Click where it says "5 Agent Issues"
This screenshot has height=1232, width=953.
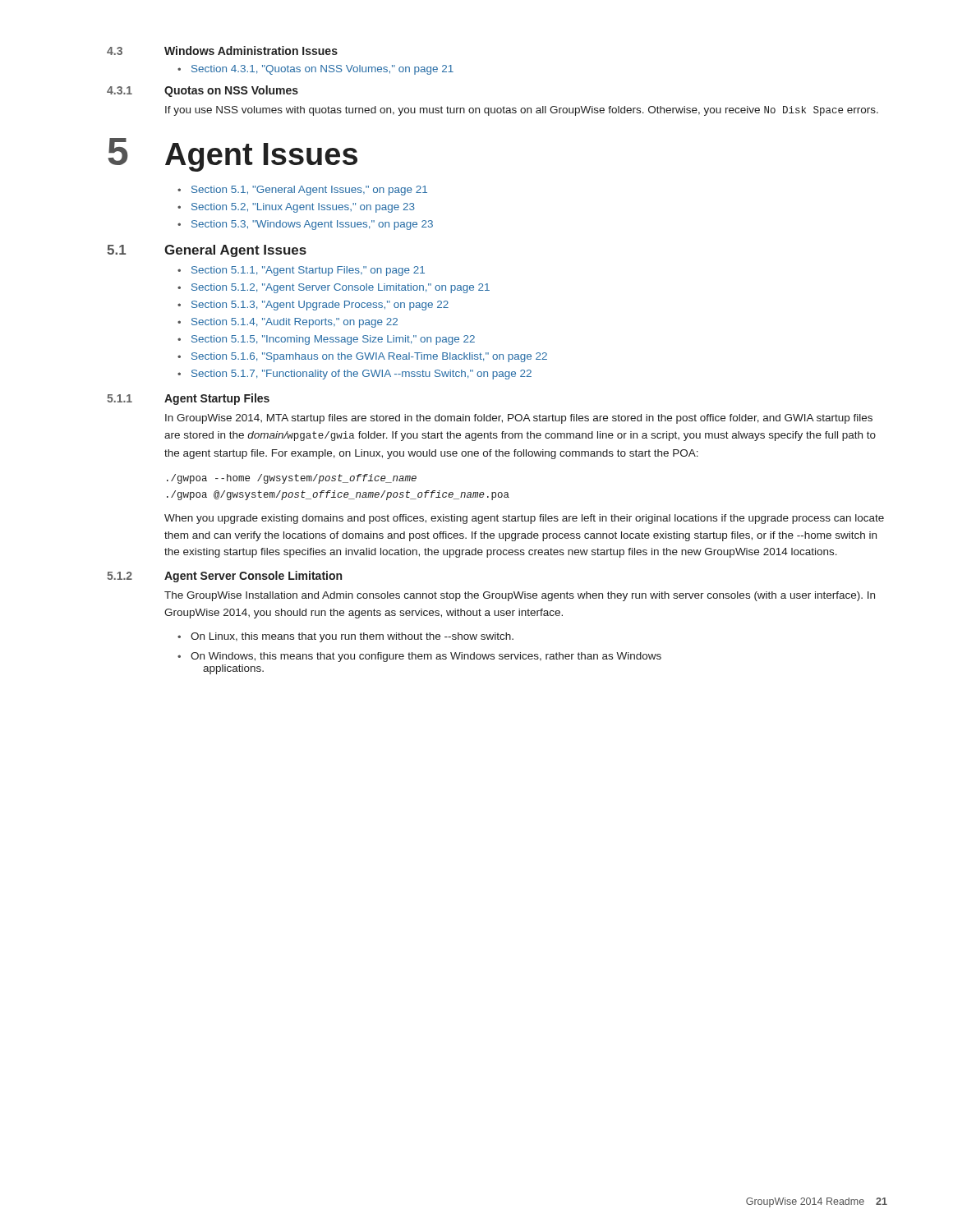click(233, 152)
